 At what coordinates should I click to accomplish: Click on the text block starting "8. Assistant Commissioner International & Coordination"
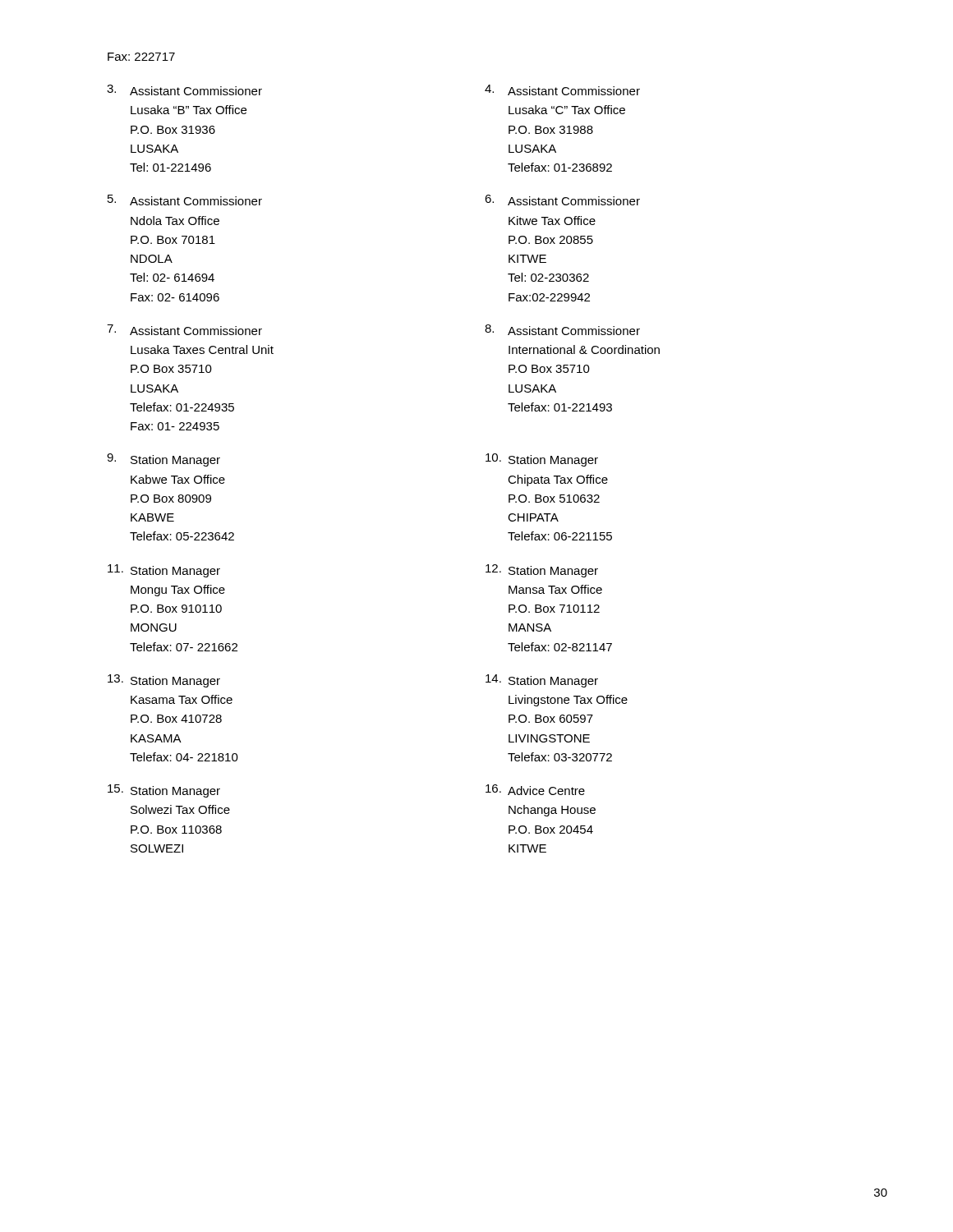(573, 369)
